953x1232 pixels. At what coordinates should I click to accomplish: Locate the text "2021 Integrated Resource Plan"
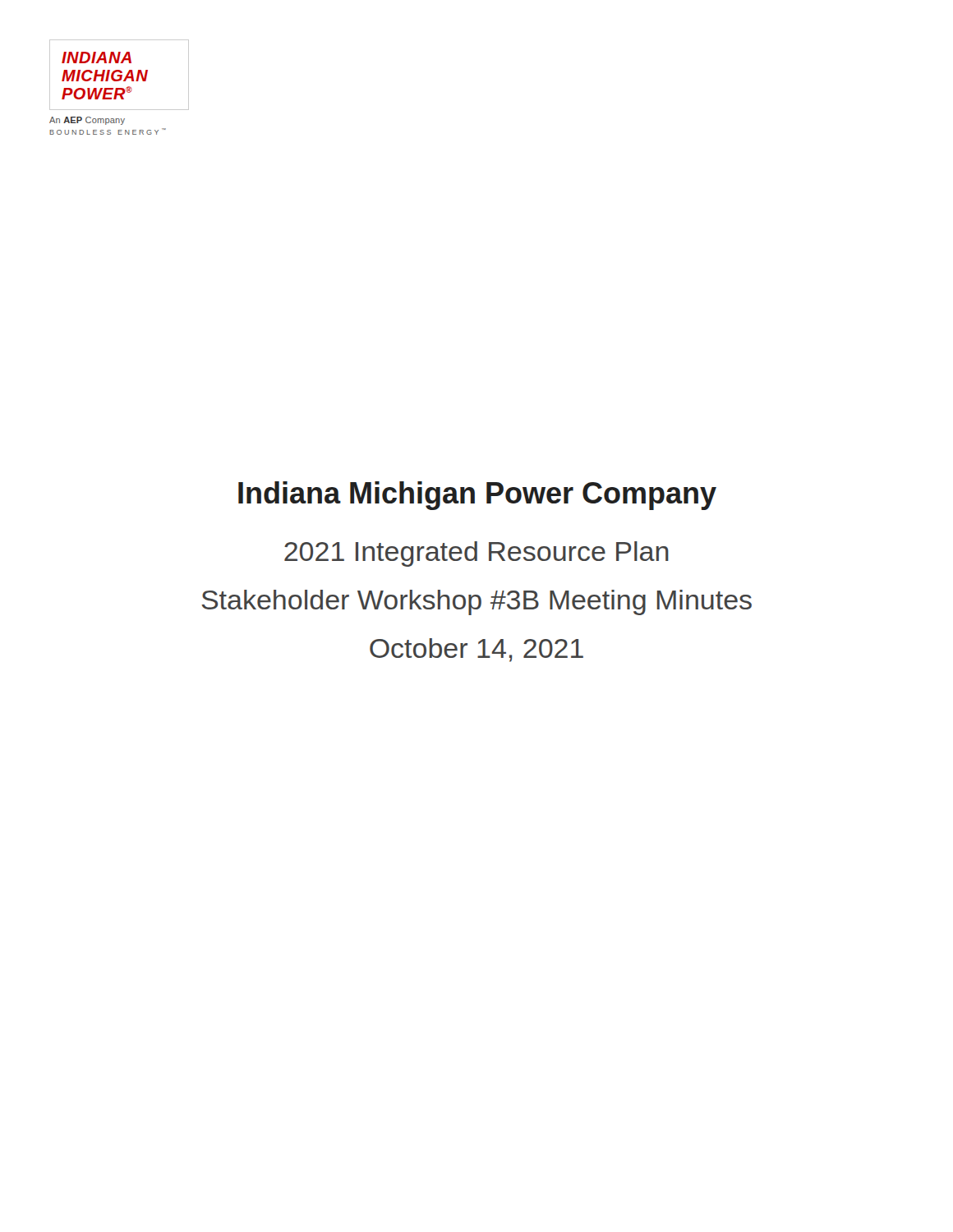[x=476, y=551]
